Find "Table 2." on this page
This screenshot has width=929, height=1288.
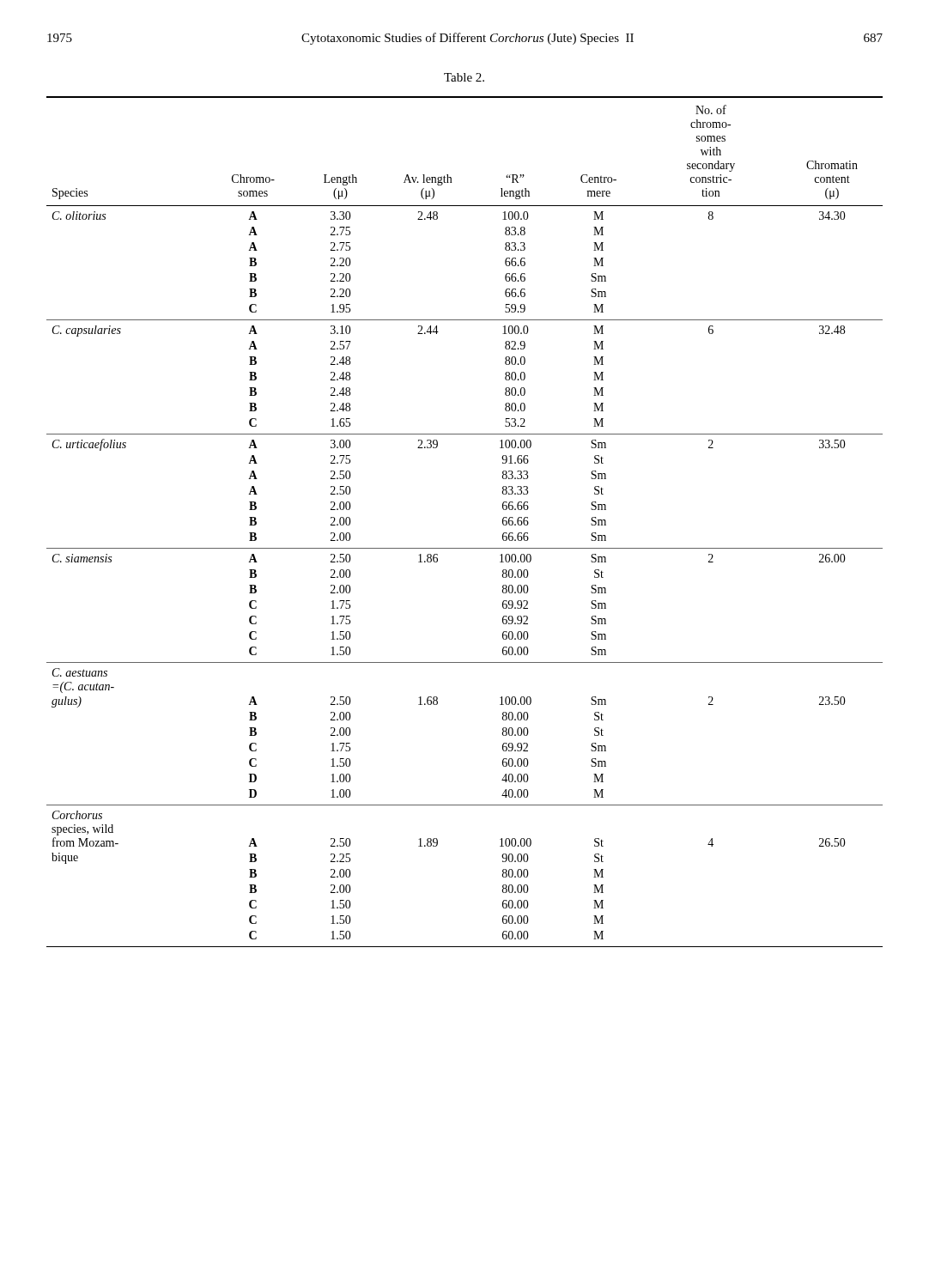(464, 77)
